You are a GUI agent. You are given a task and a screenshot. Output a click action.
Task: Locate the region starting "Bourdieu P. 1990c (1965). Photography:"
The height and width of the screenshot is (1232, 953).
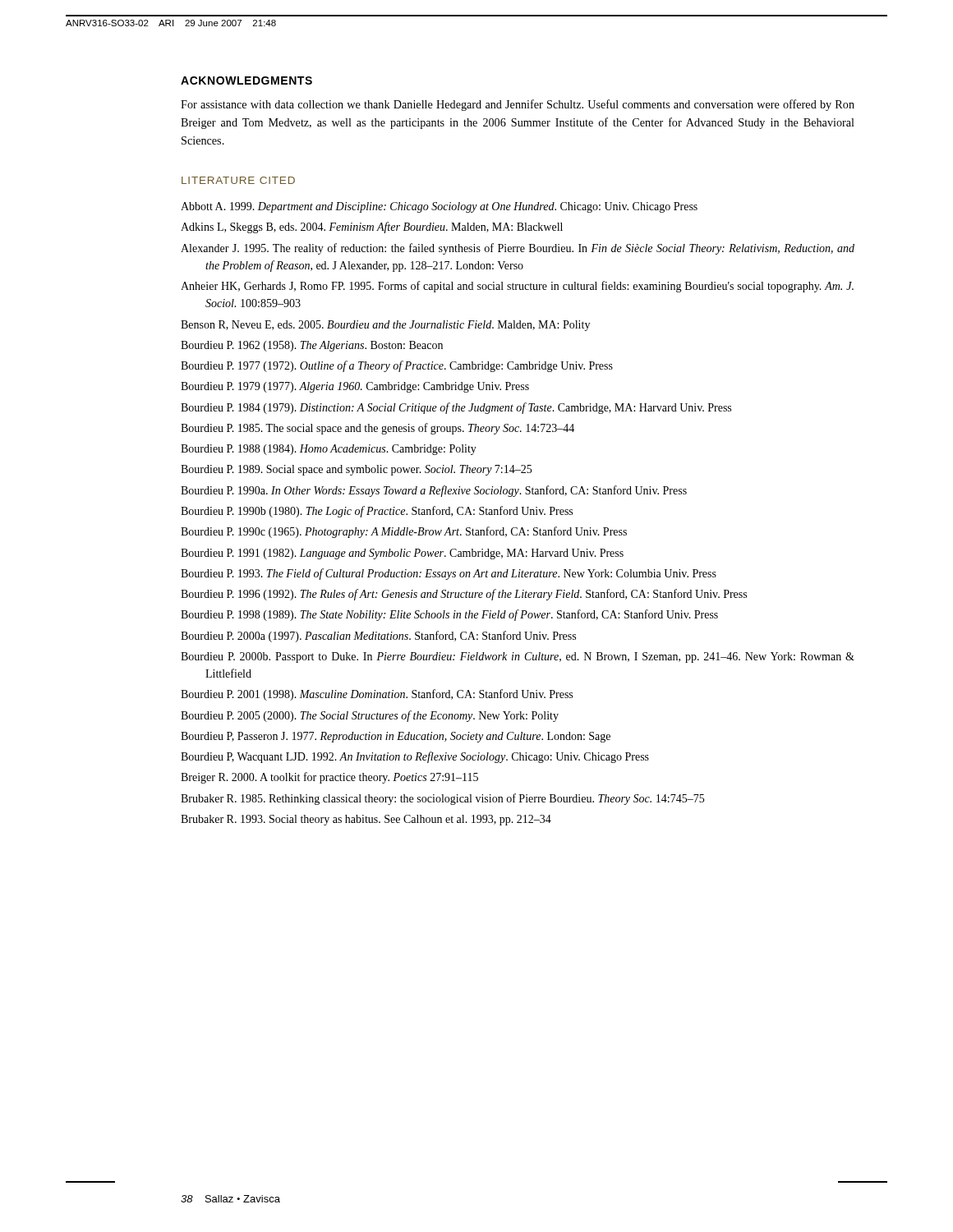[x=404, y=532]
